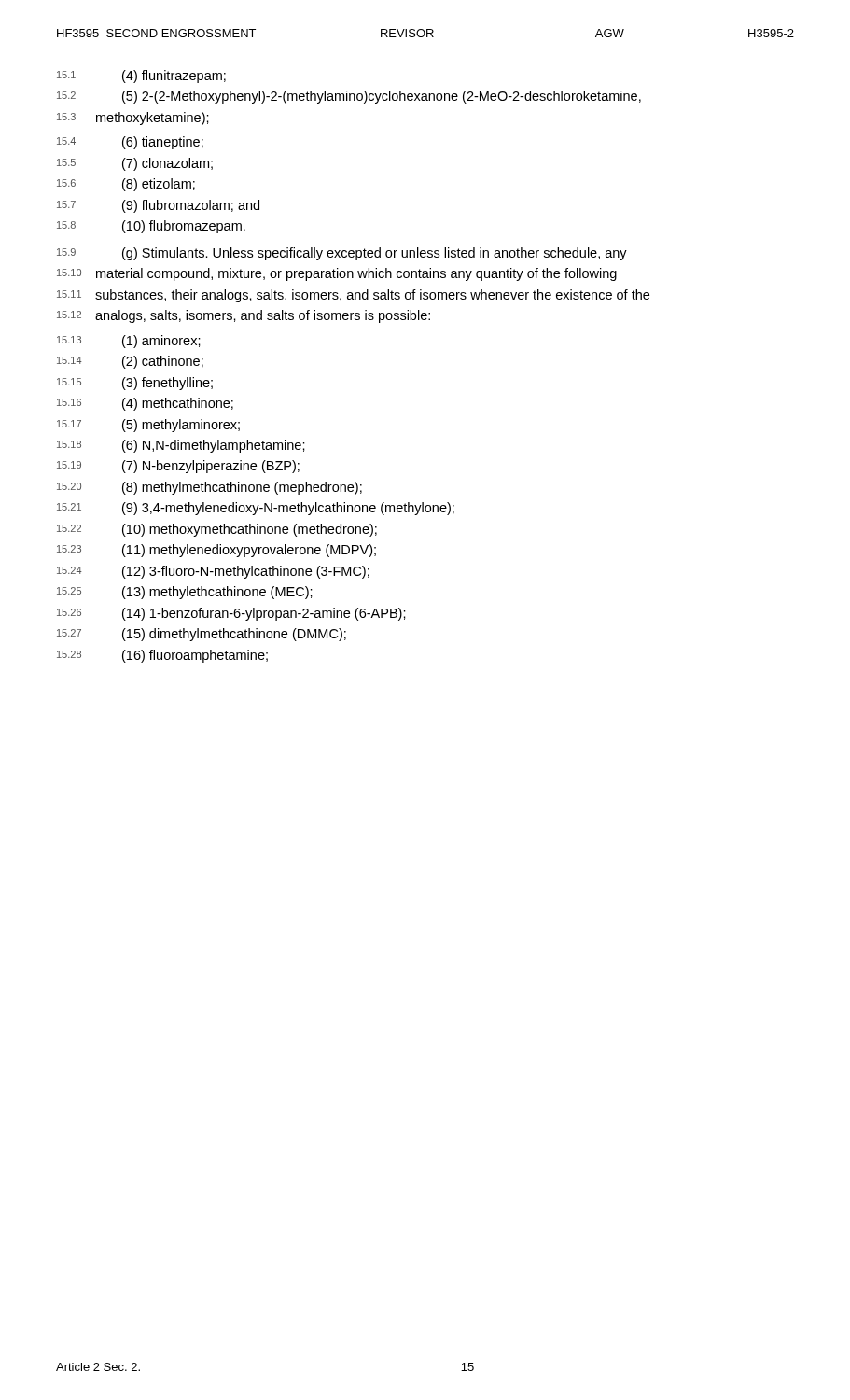850x1400 pixels.
Task: Point to the region starting "15.7 (9) flubromazolam; and"
Action: click(x=158, y=206)
